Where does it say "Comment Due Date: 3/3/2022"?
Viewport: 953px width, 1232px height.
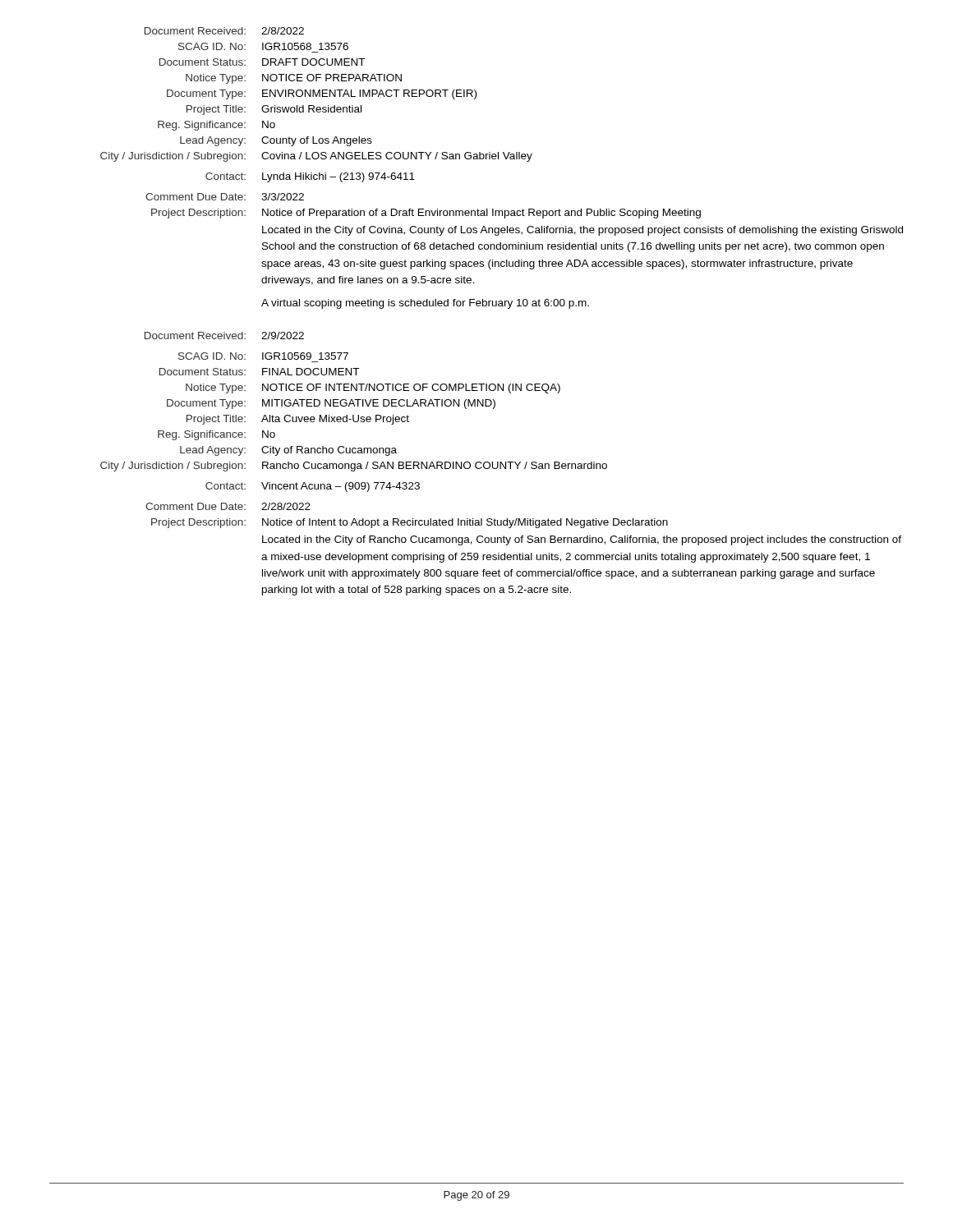coord(476,197)
